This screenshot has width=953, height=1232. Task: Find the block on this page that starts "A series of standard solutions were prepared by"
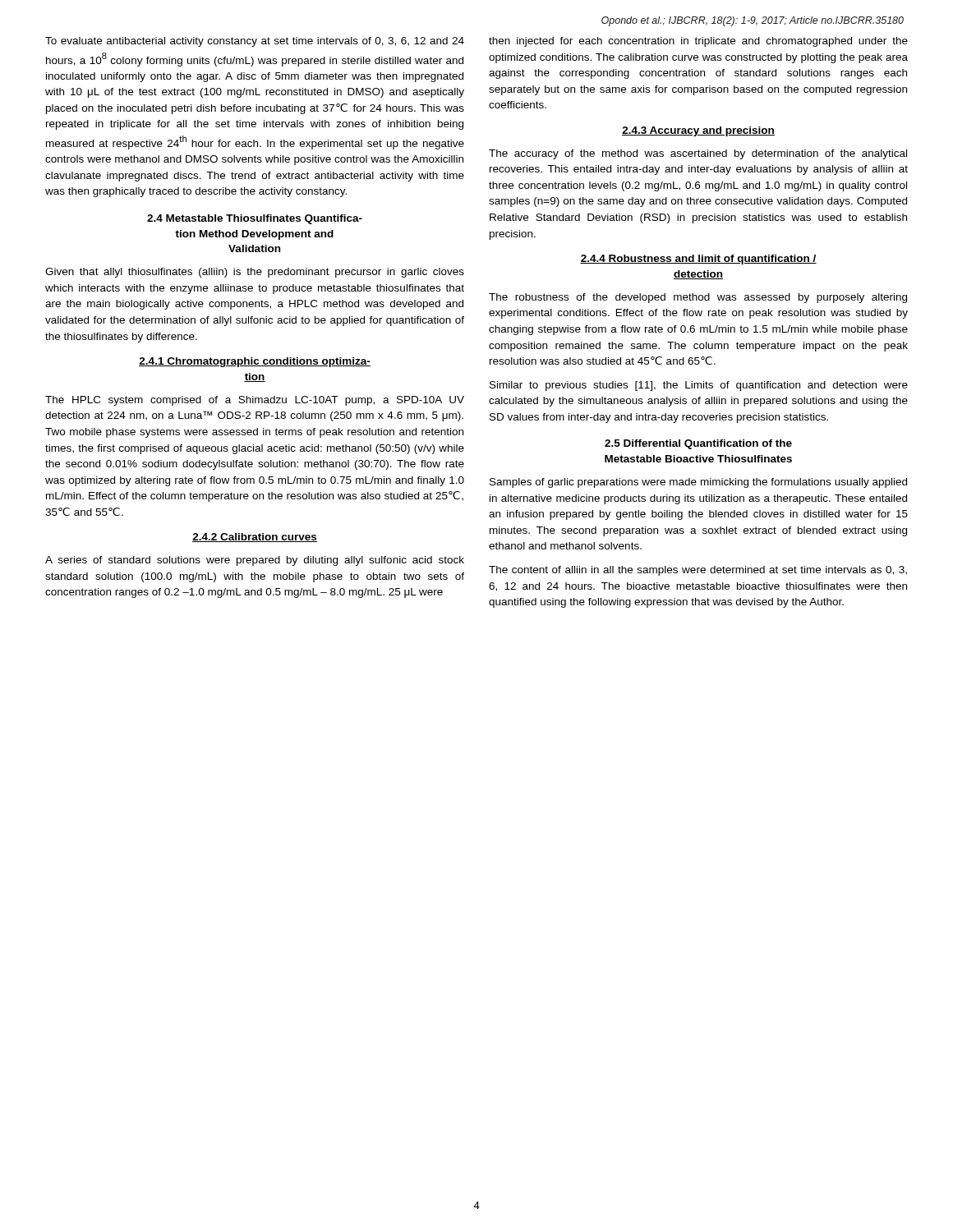pyautogui.click(x=255, y=576)
